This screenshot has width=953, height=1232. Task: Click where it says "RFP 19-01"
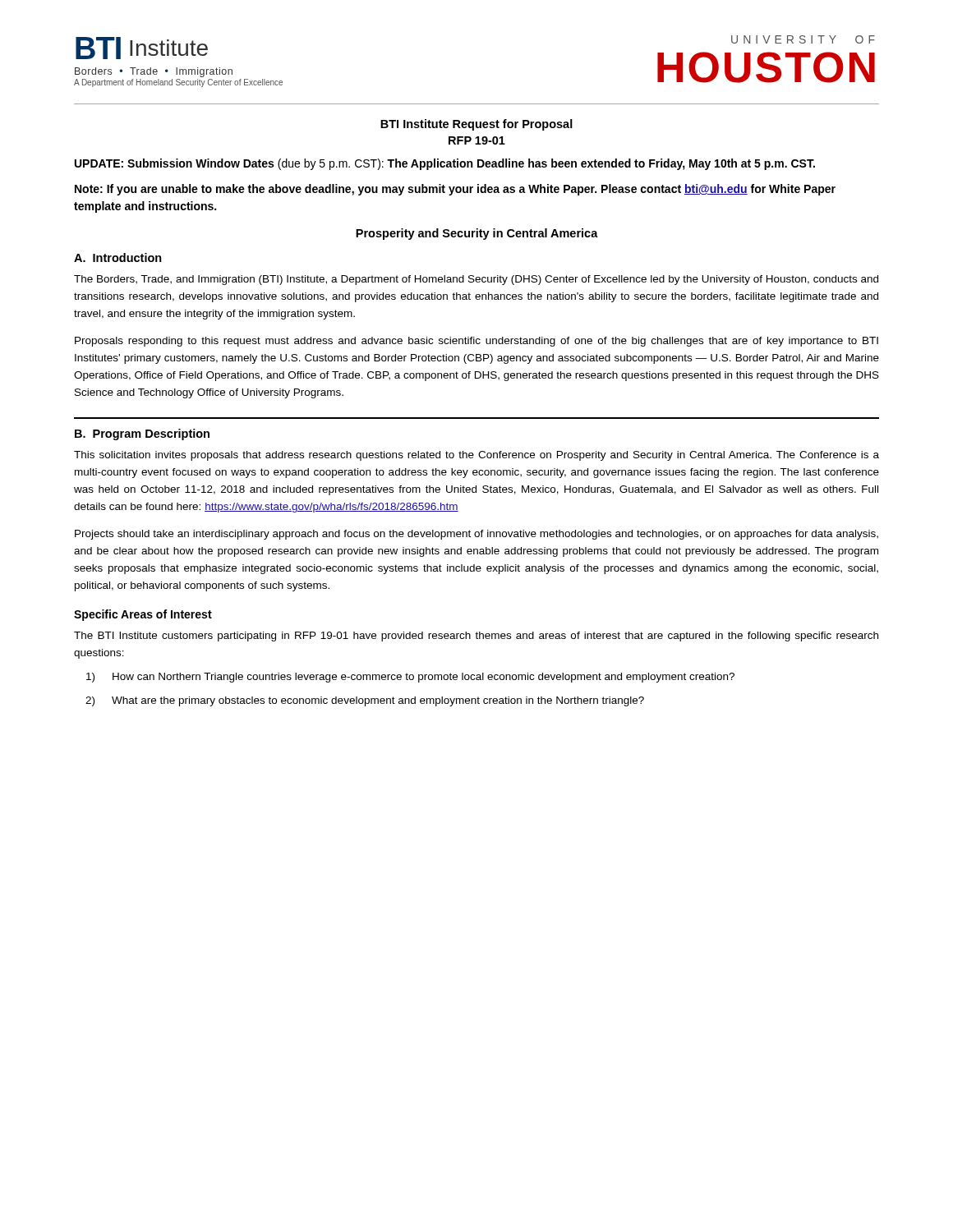tap(476, 140)
